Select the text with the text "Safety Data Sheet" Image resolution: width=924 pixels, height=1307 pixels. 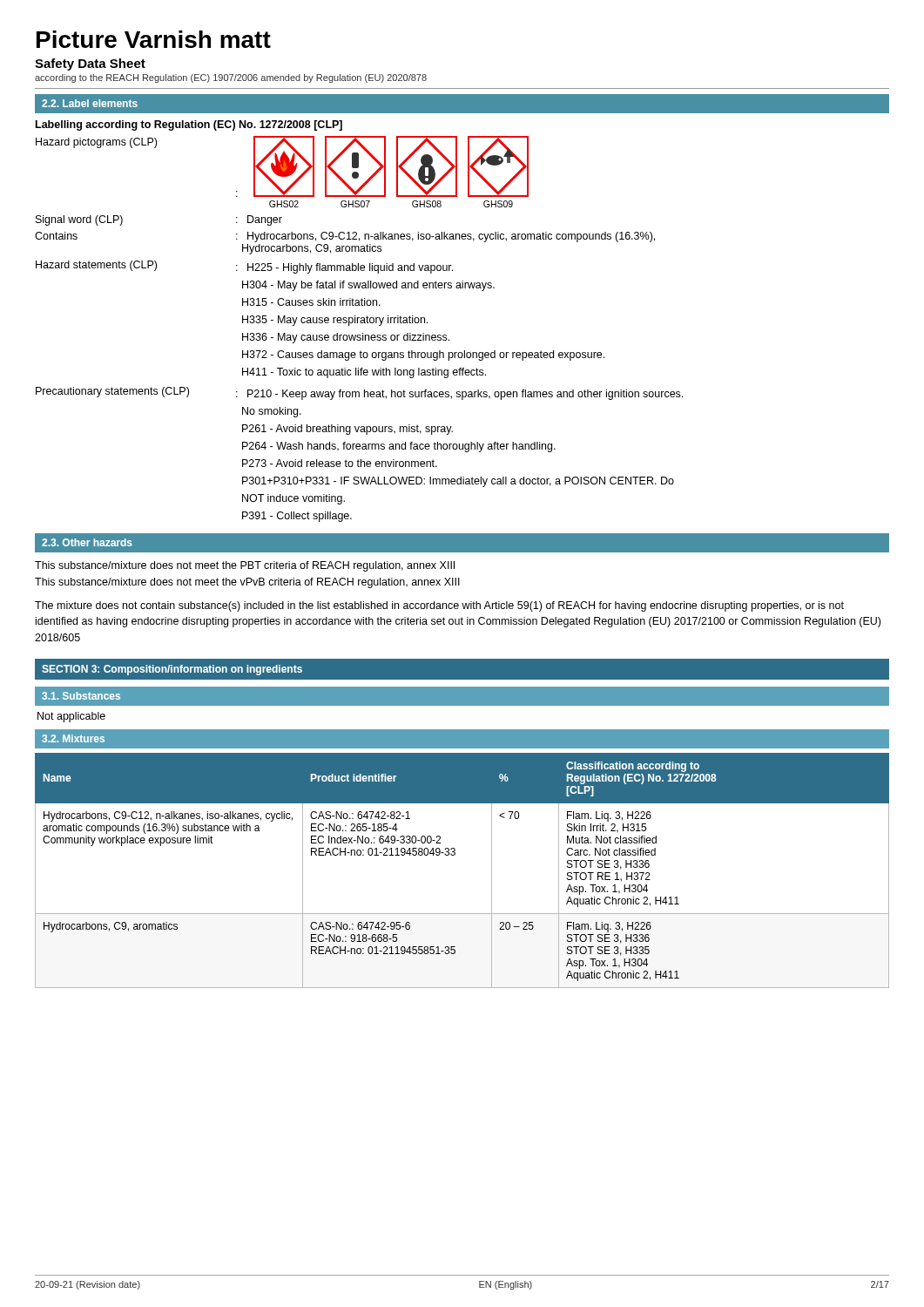pyautogui.click(x=90, y=63)
